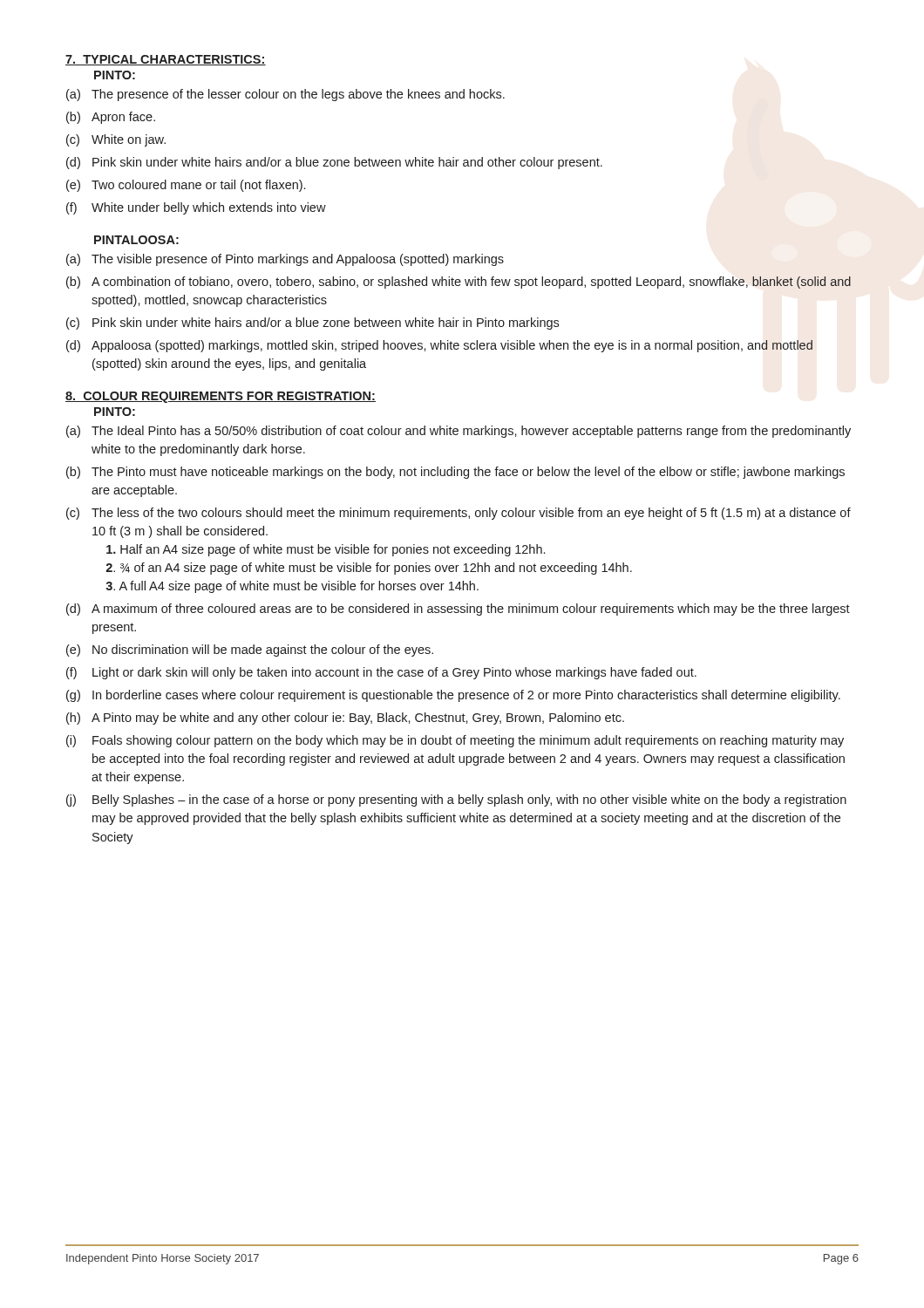Click the passage that begins "(e) No discrimination will be made"
Image resolution: width=924 pixels, height=1308 pixels.
(x=250, y=651)
